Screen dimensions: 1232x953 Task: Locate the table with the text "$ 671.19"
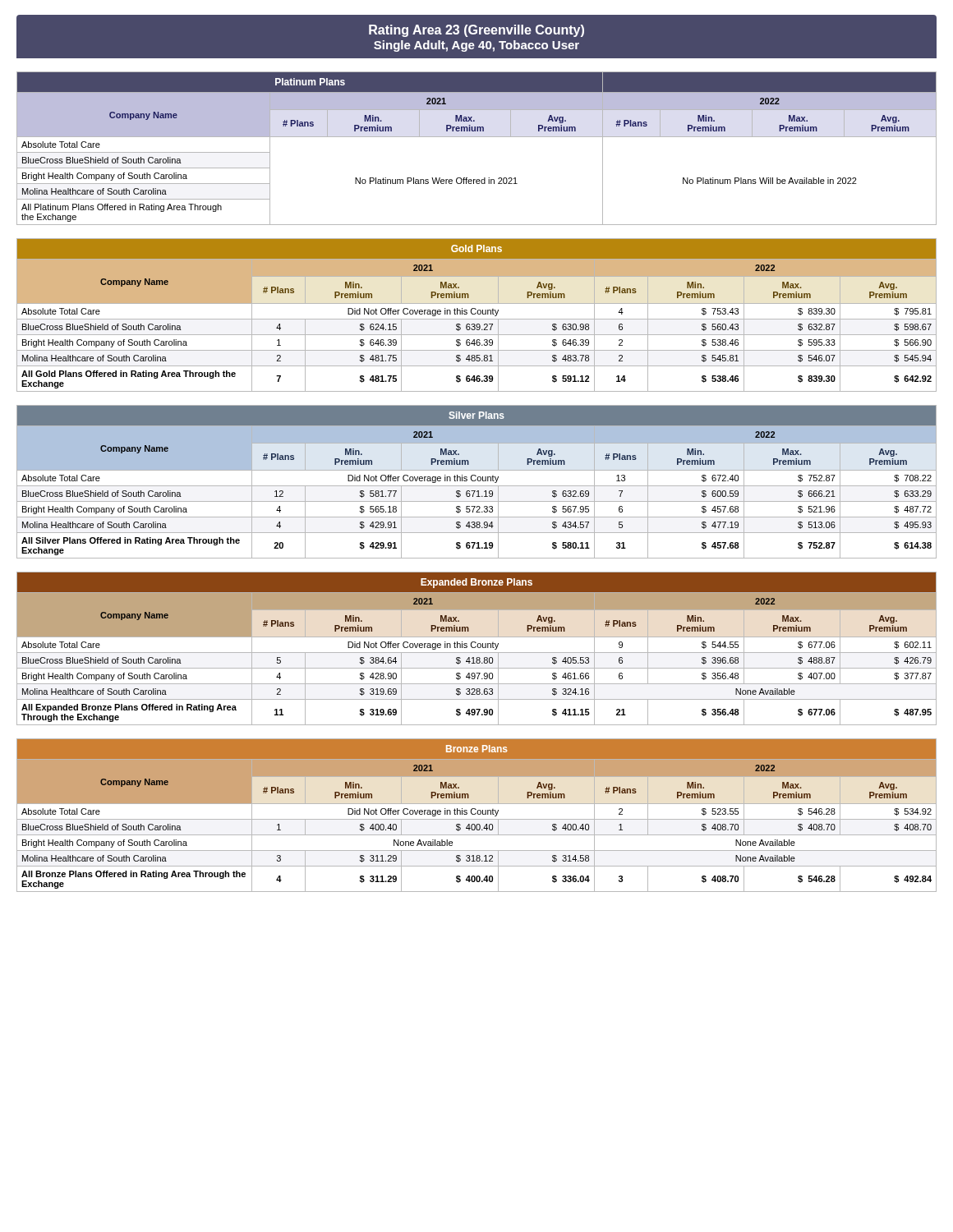(x=476, y=482)
